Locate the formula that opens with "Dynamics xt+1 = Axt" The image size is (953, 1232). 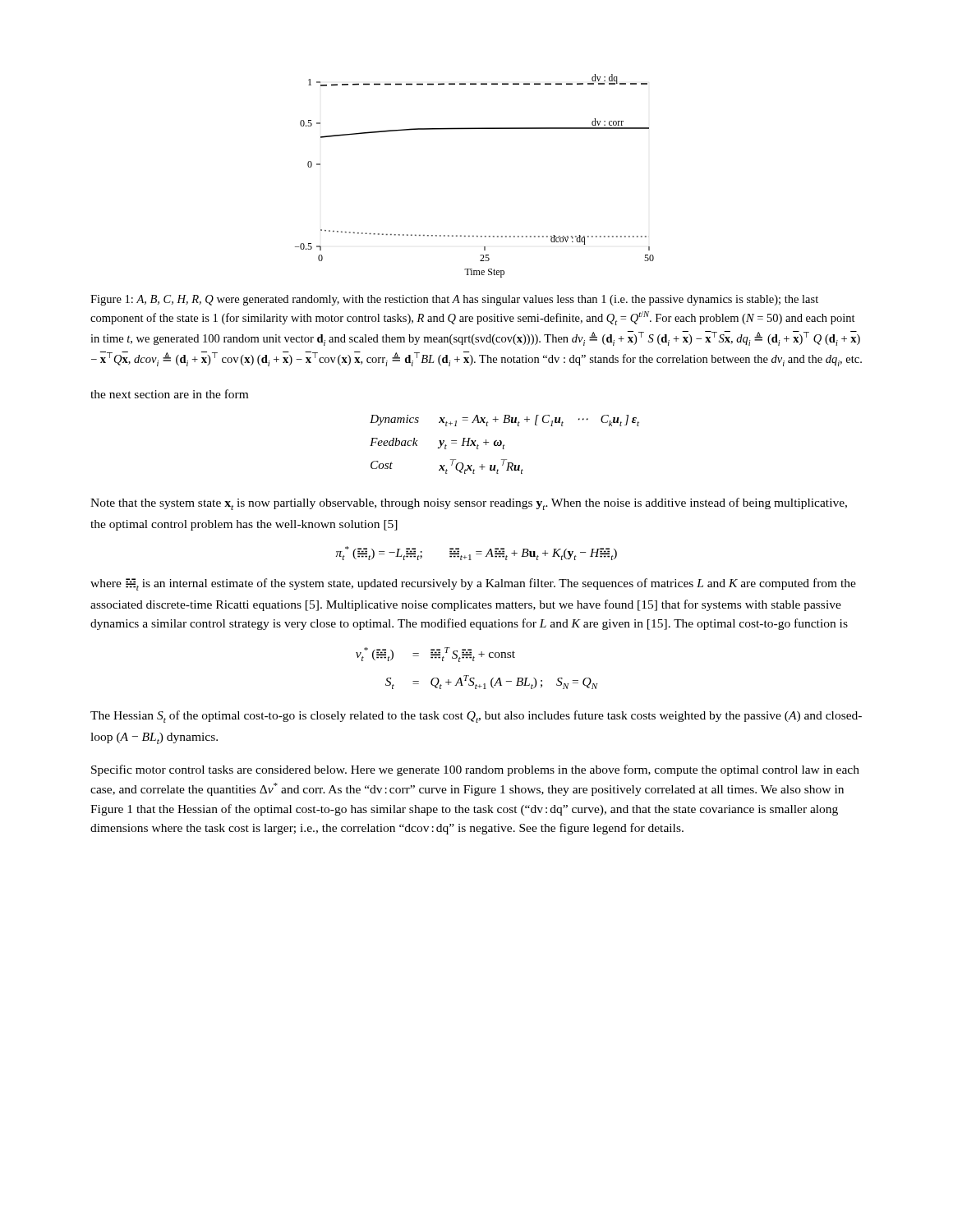476,444
